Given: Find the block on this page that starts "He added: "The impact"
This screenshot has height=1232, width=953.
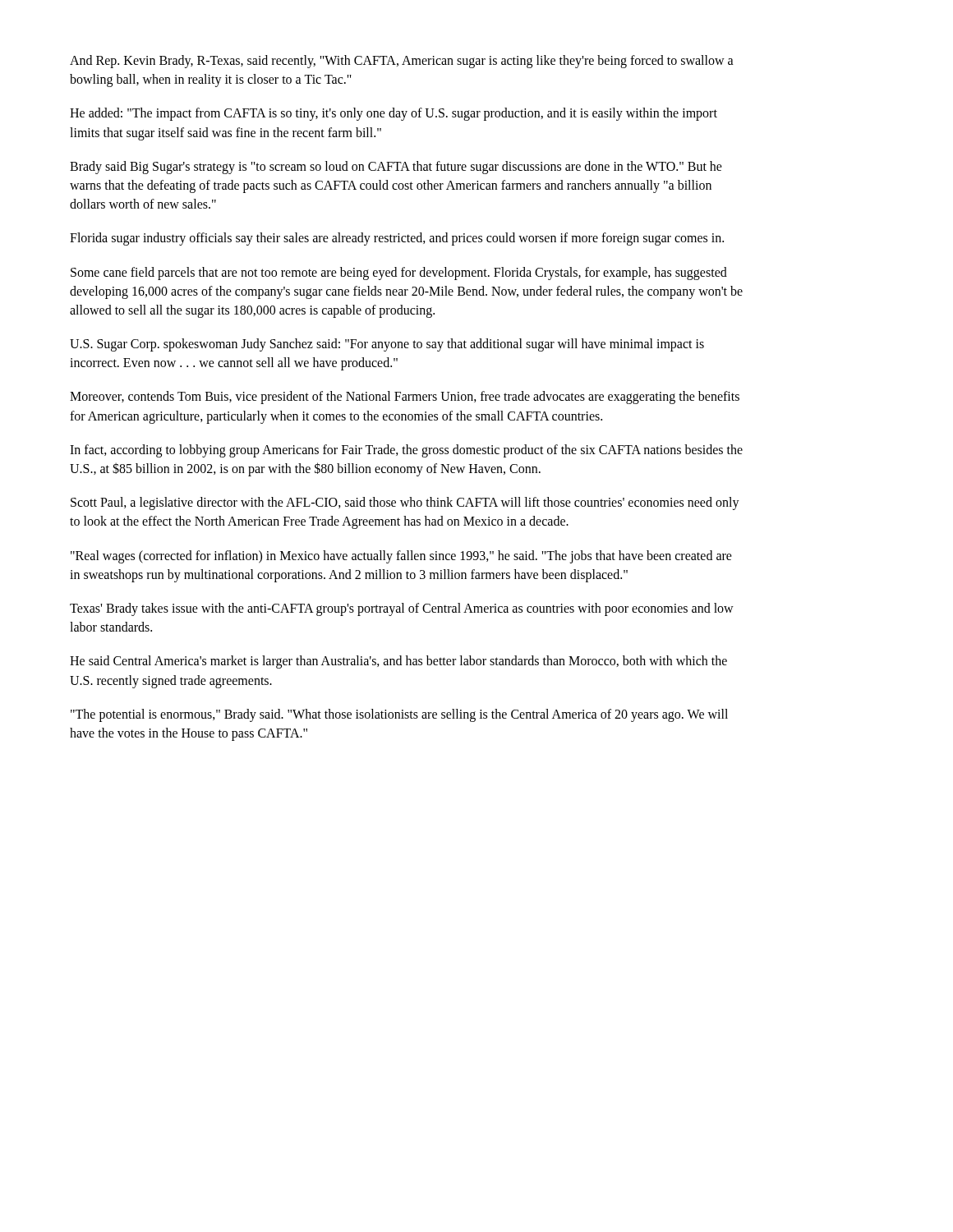Looking at the screenshot, I should click(x=393, y=123).
